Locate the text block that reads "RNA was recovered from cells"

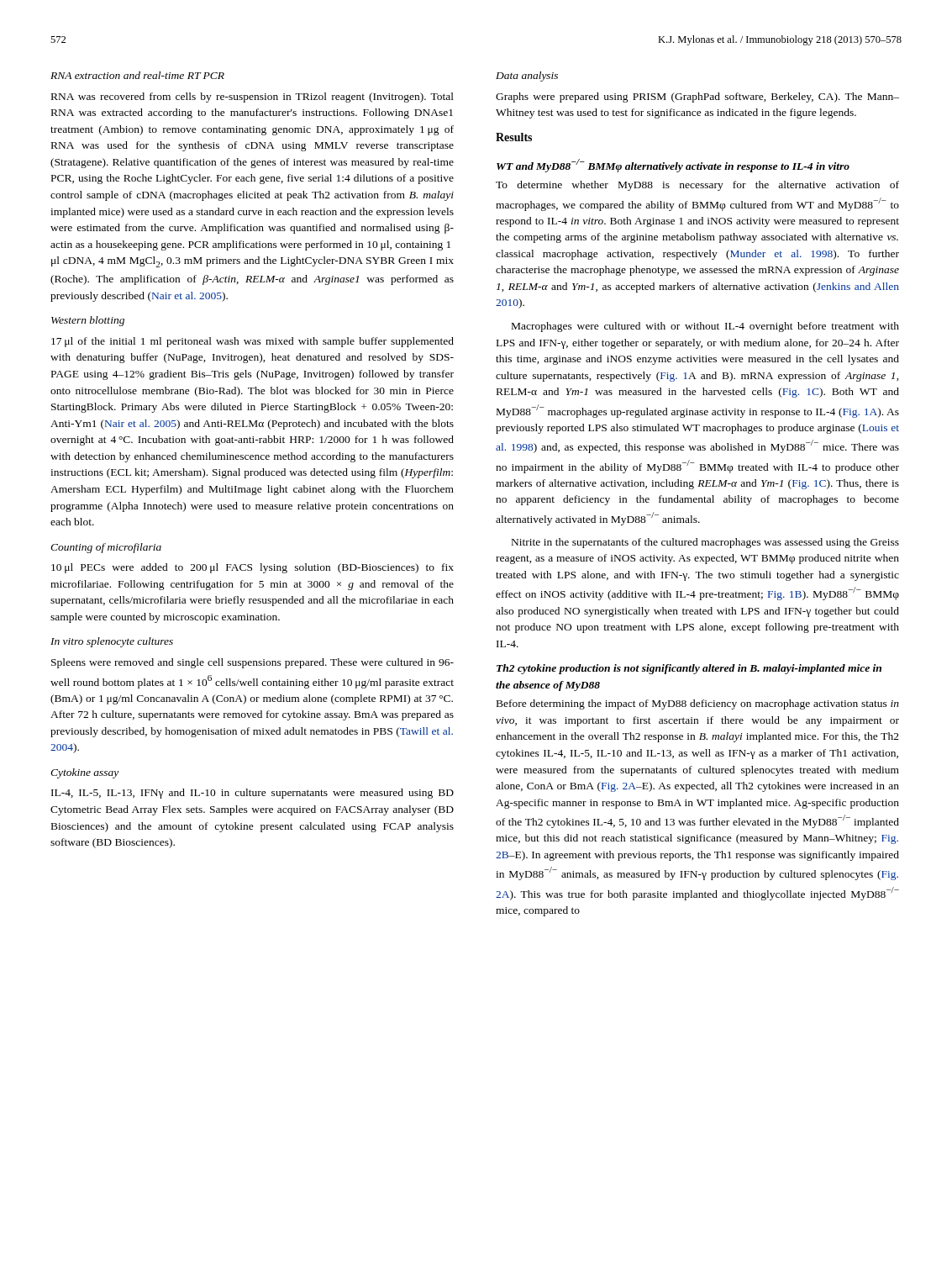[x=252, y=196]
